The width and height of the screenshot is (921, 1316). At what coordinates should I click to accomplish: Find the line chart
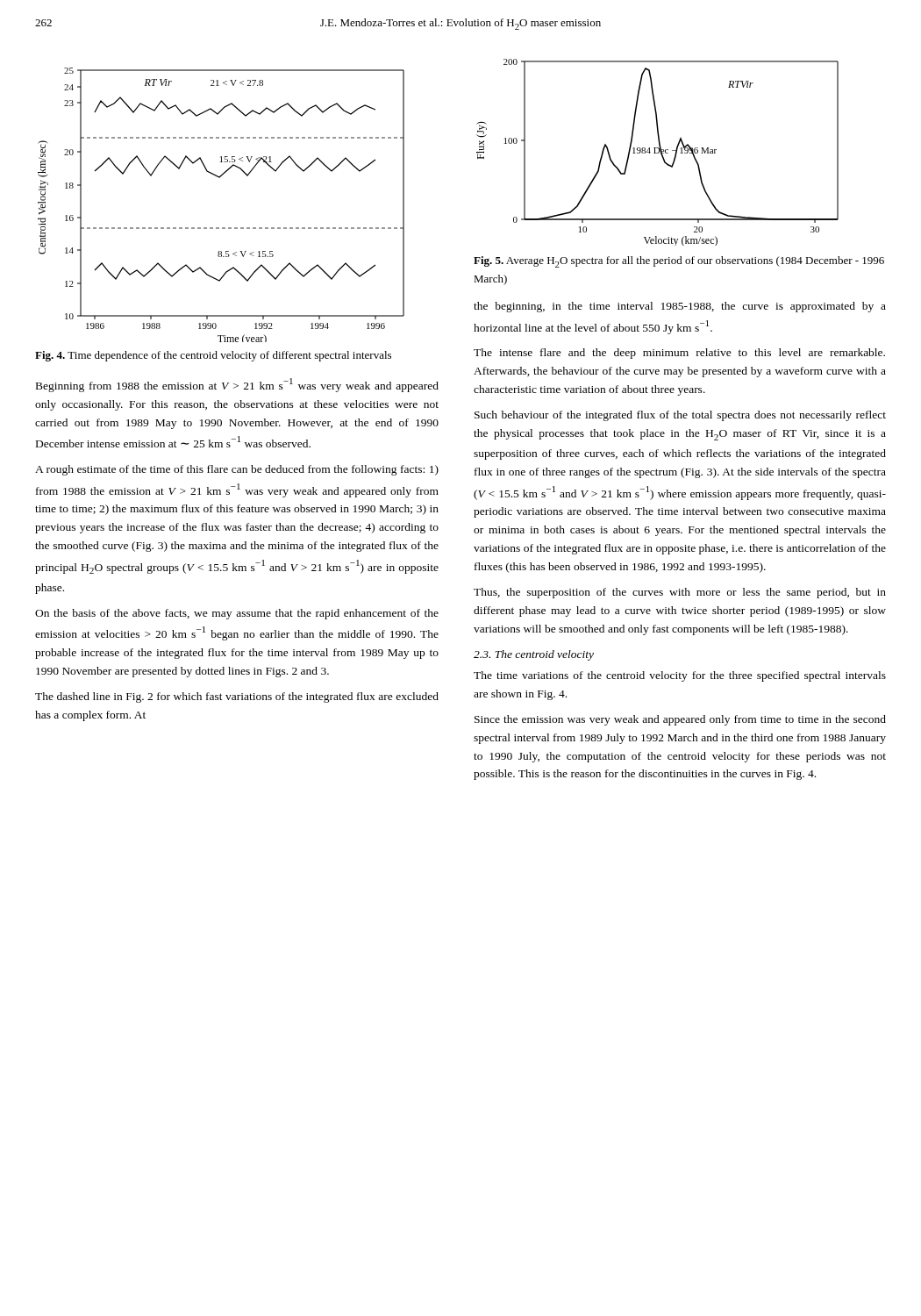[228, 193]
